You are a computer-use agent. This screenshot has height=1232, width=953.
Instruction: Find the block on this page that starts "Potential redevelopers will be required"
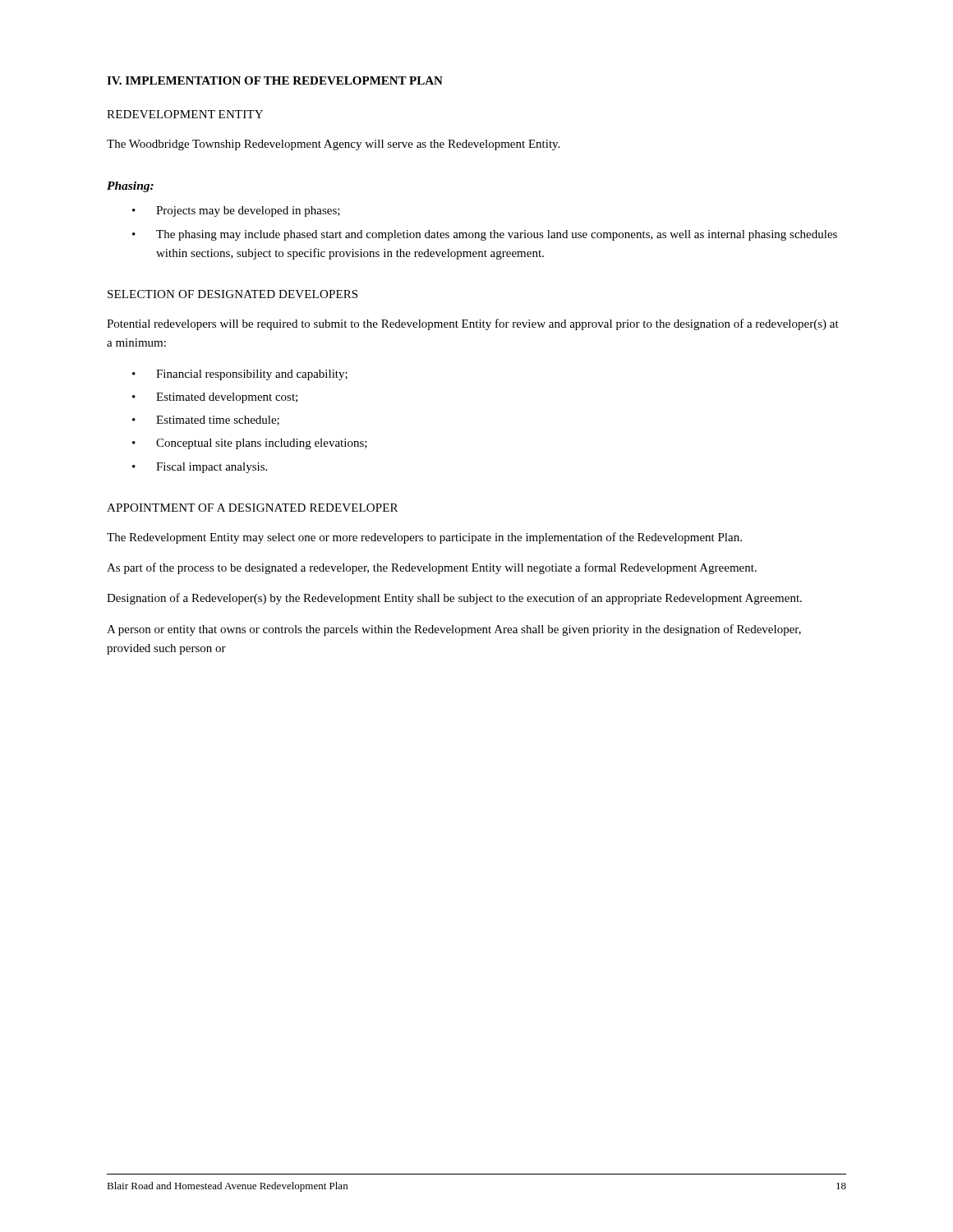(x=473, y=333)
